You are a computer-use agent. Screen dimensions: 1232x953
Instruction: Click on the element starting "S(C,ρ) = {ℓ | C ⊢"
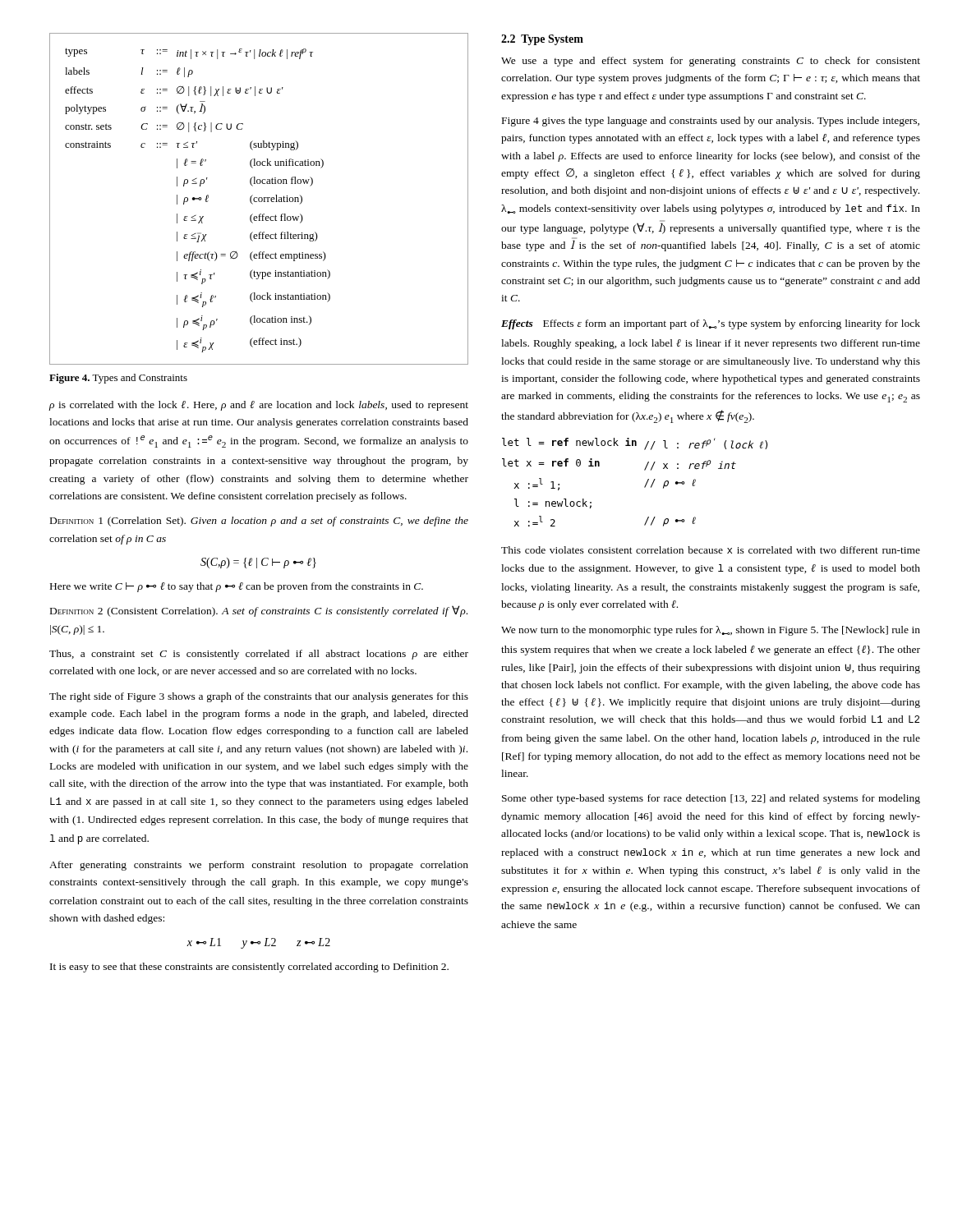[259, 562]
